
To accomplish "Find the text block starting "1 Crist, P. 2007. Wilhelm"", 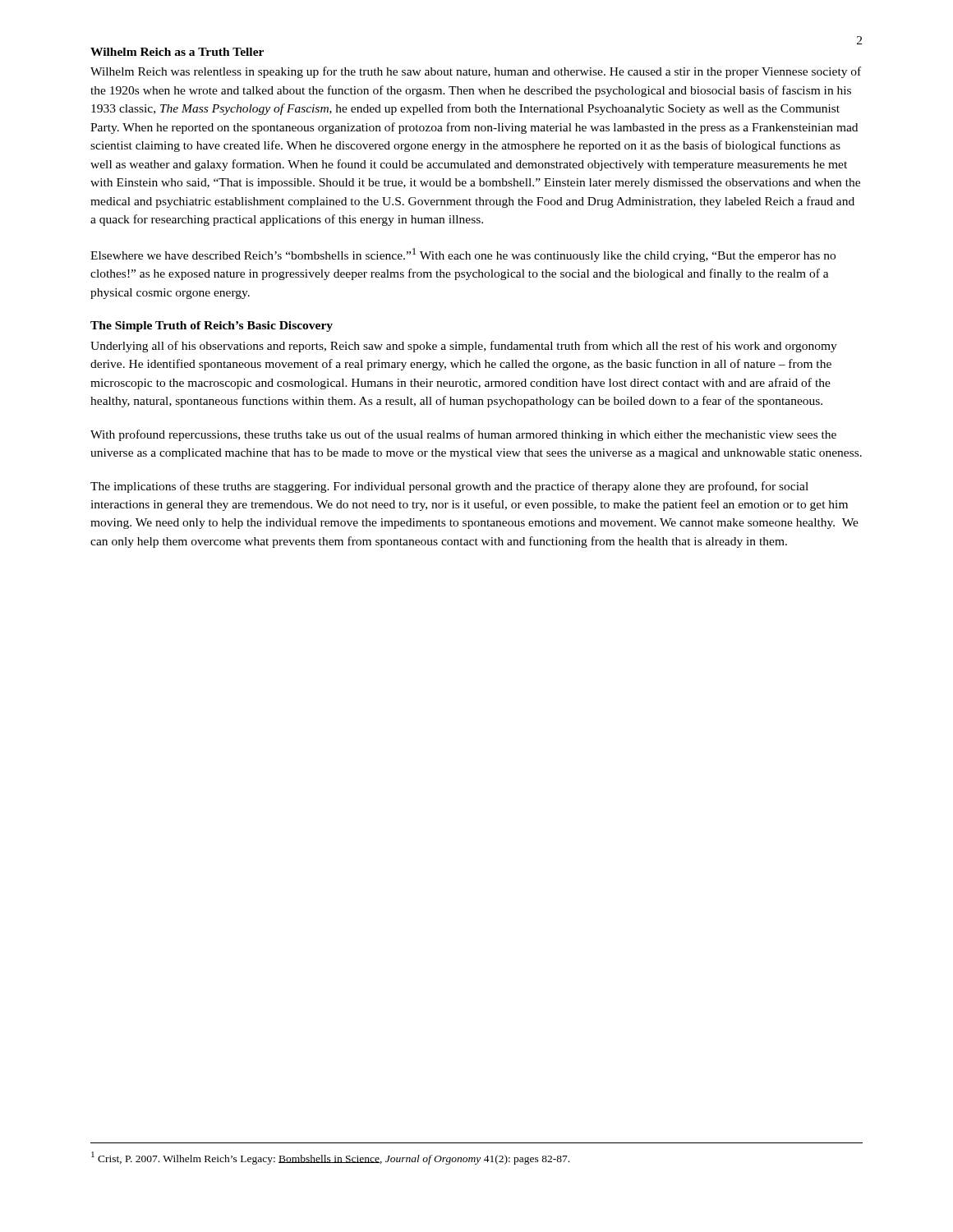I will [330, 1156].
